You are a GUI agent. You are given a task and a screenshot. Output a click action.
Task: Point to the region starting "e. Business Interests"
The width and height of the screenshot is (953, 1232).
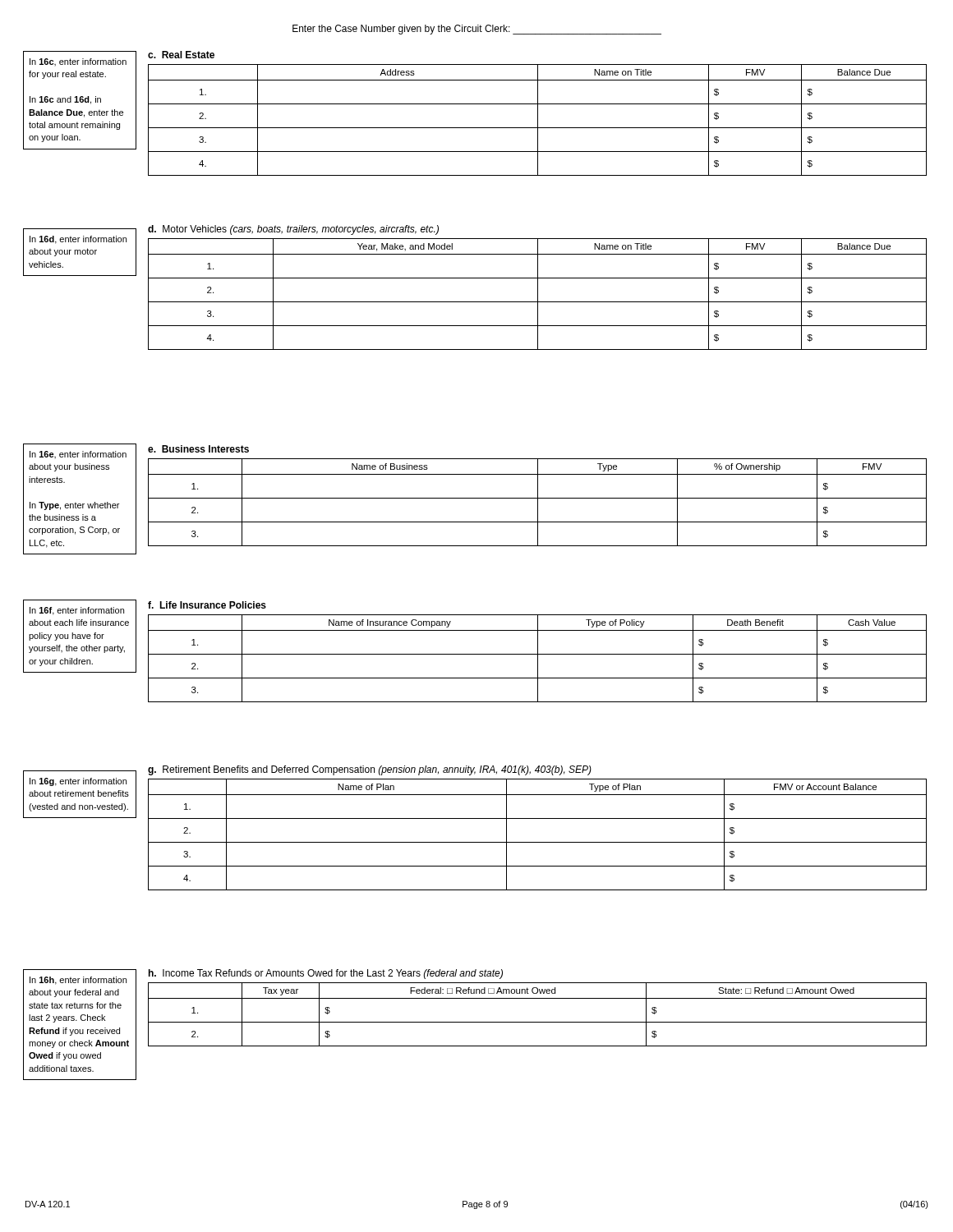coord(199,449)
